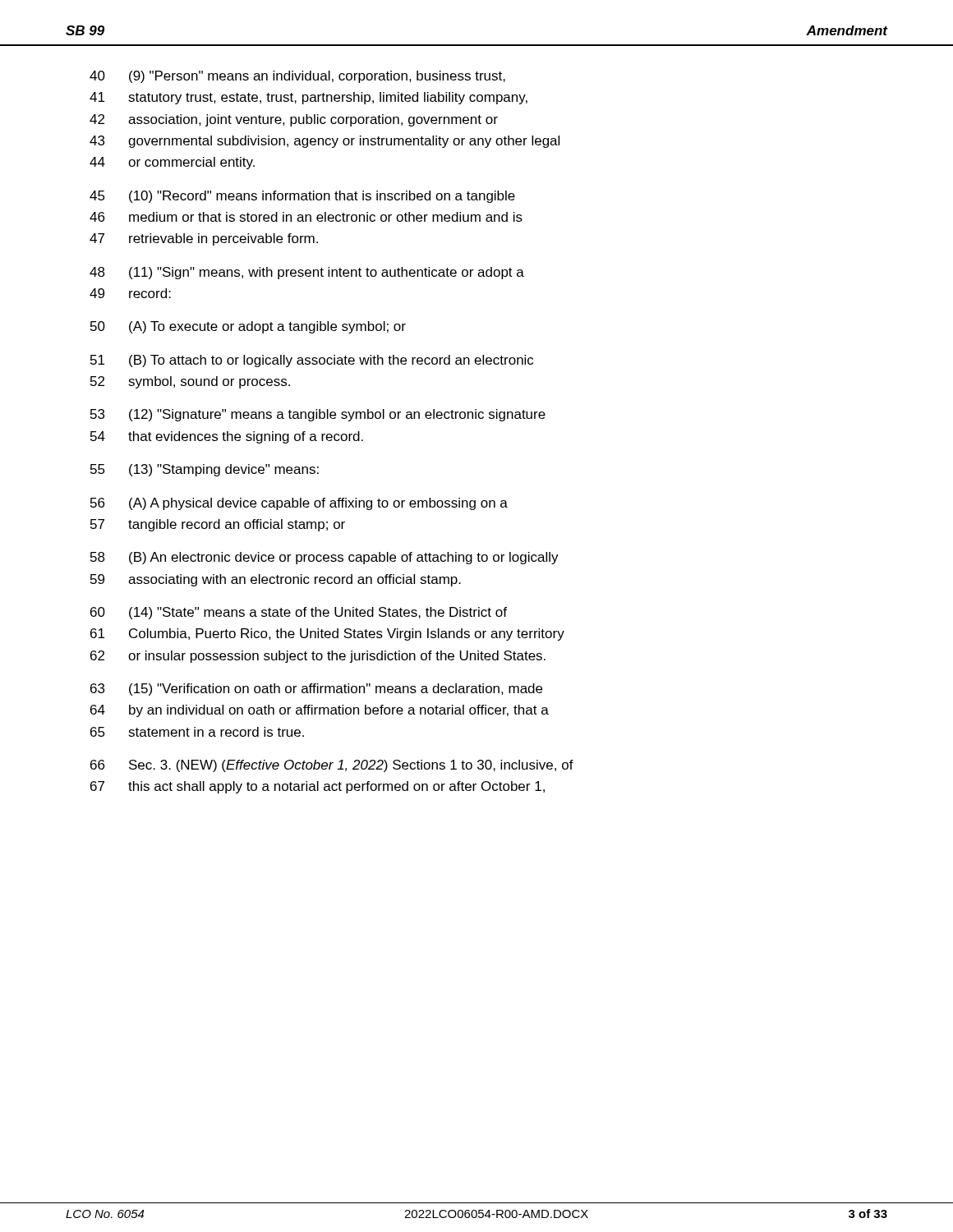Navigate to the element starting "66 Sec. 3. (NEW) (Effective"

point(476,776)
